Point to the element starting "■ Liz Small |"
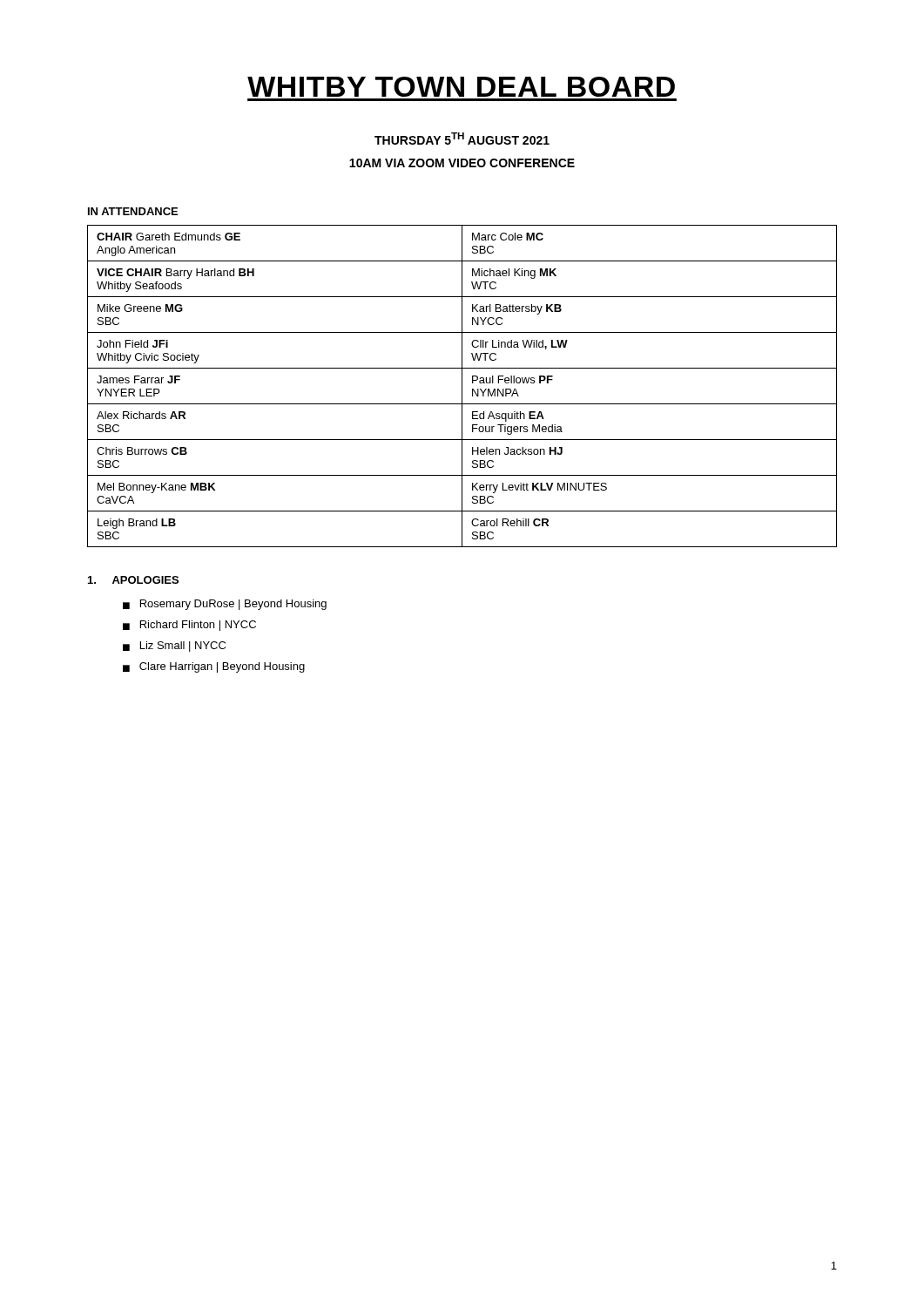 174,647
